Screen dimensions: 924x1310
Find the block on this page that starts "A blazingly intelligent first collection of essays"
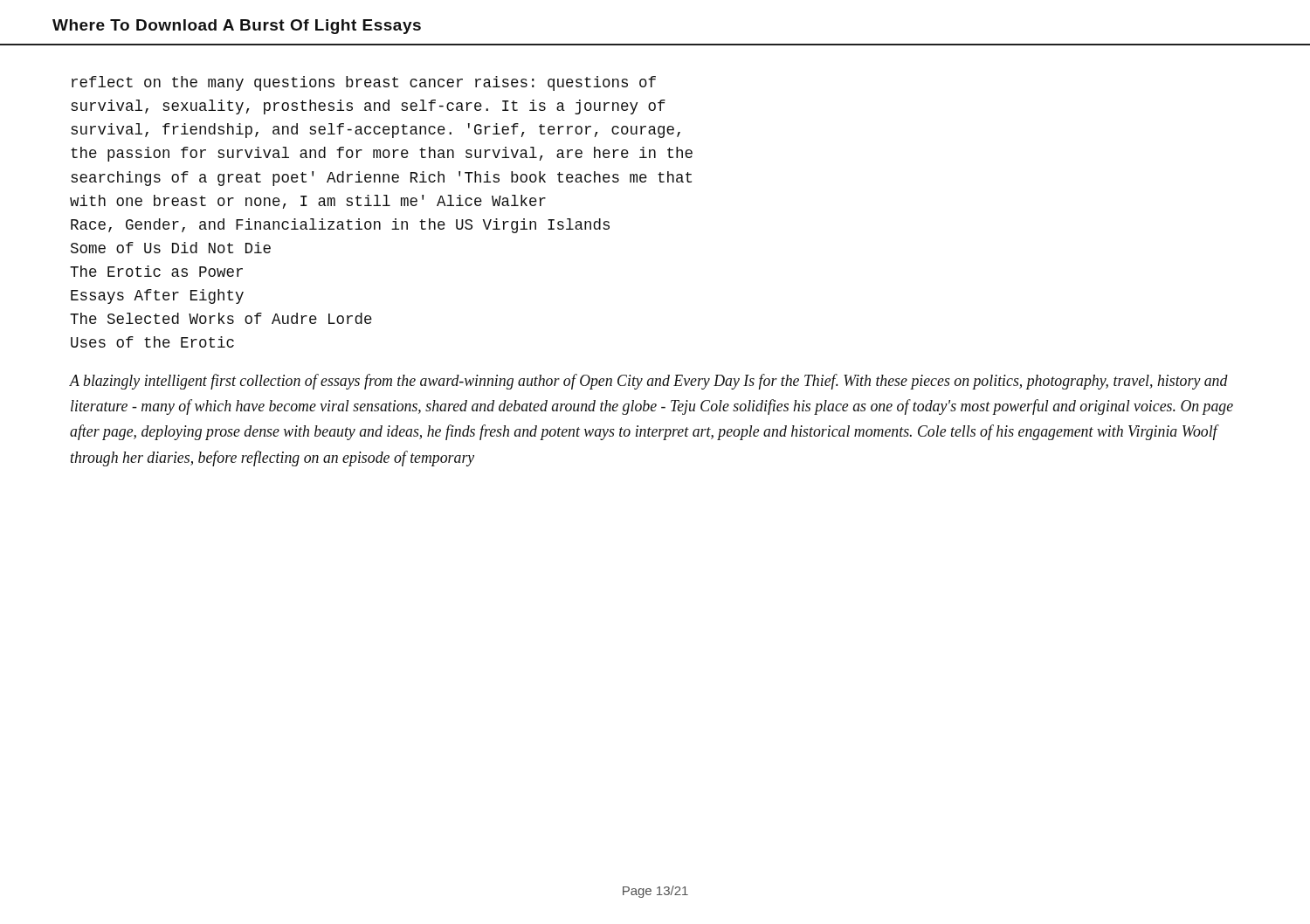tap(652, 419)
